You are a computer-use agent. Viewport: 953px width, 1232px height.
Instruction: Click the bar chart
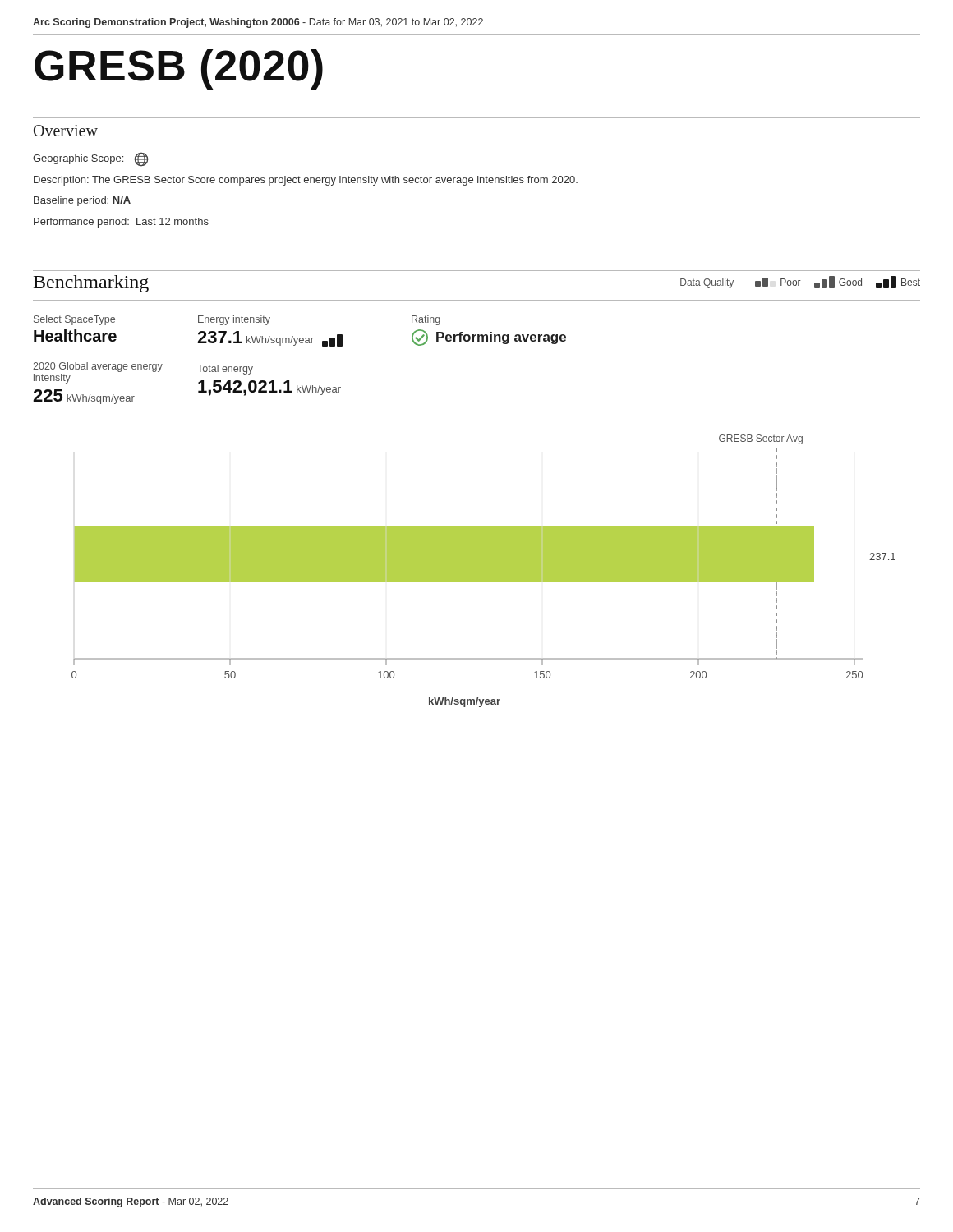(476, 568)
